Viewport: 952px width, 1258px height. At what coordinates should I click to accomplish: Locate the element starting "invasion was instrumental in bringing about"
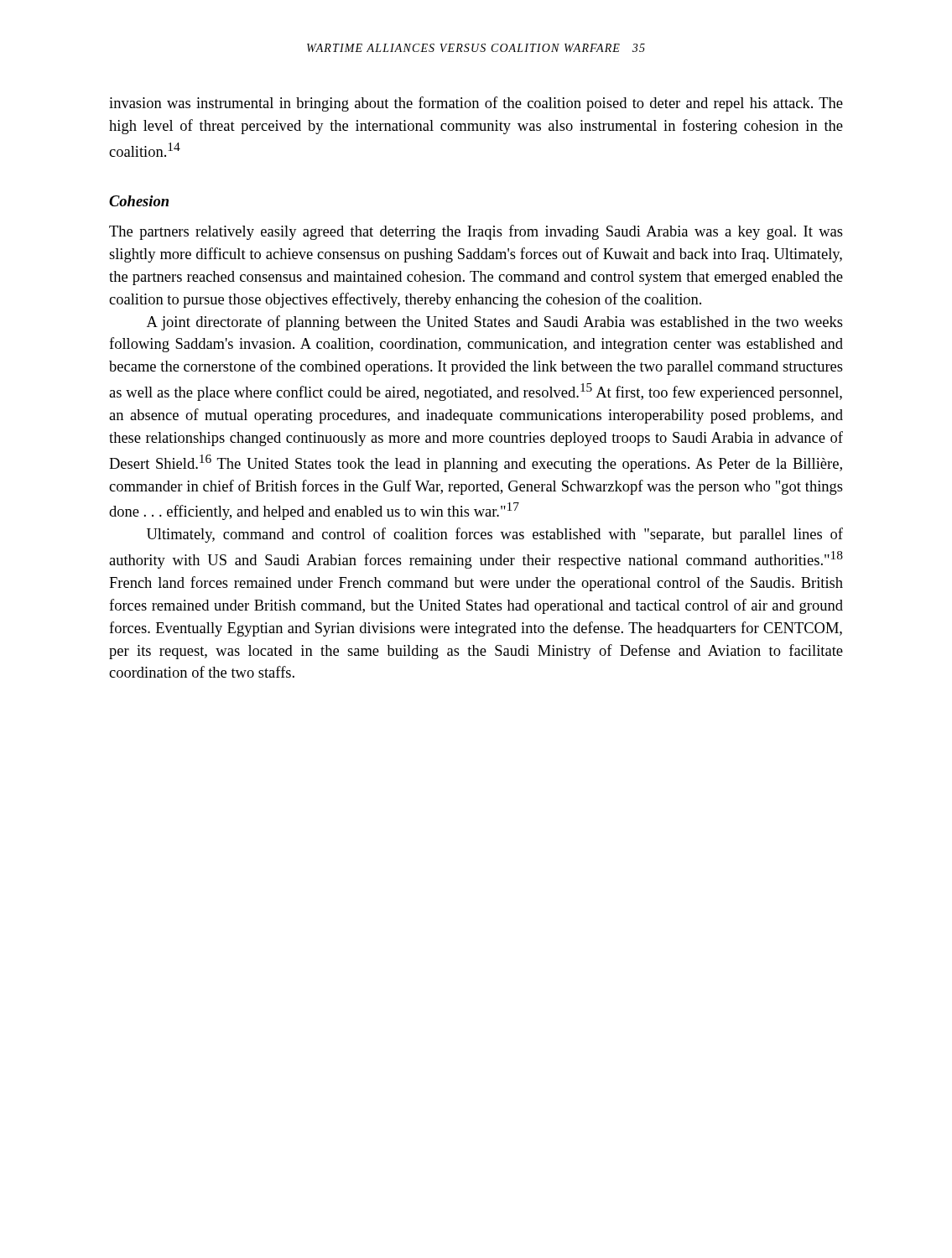[x=476, y=128]
